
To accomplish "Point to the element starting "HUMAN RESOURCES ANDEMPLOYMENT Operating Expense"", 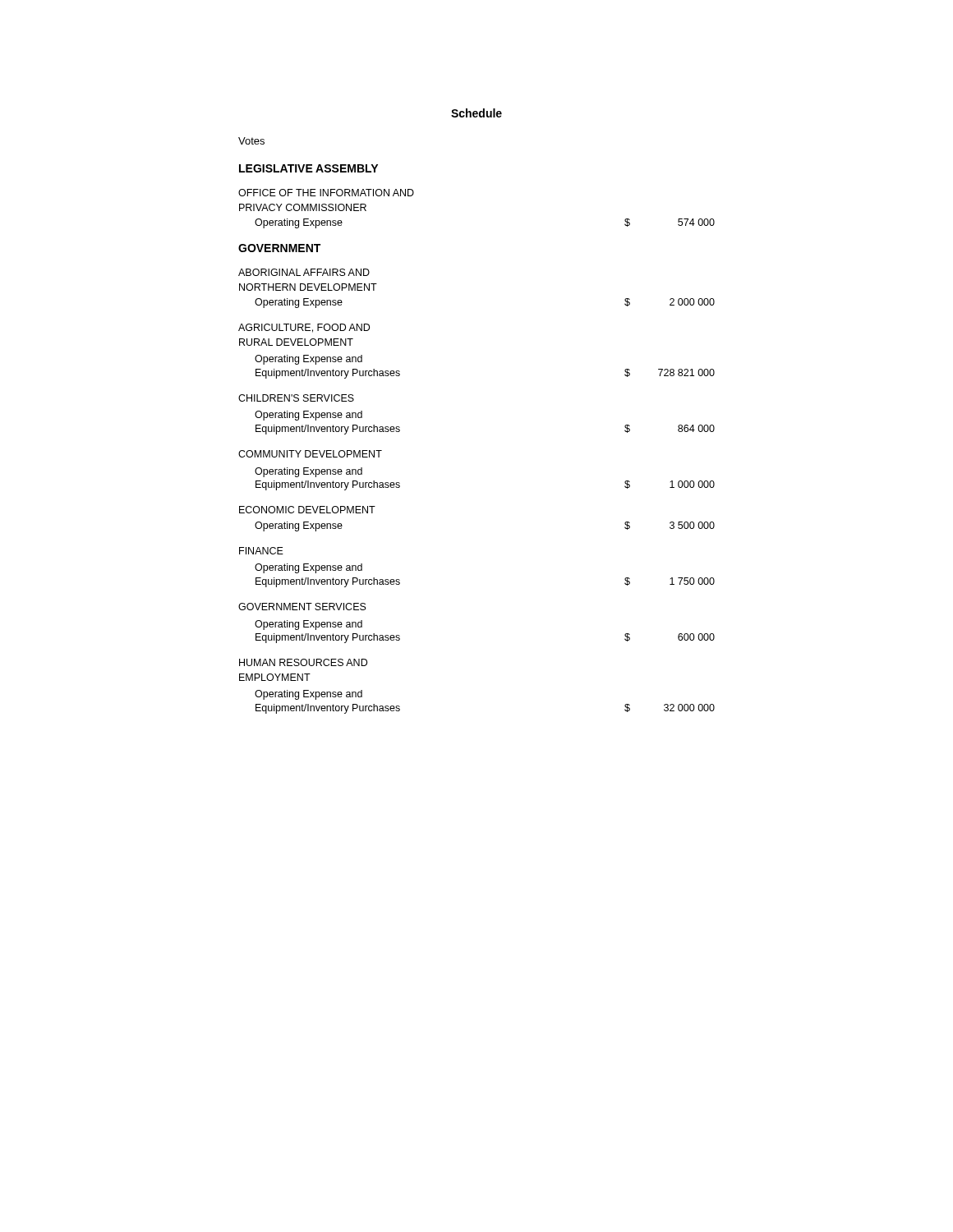I will tap(303, 662).
